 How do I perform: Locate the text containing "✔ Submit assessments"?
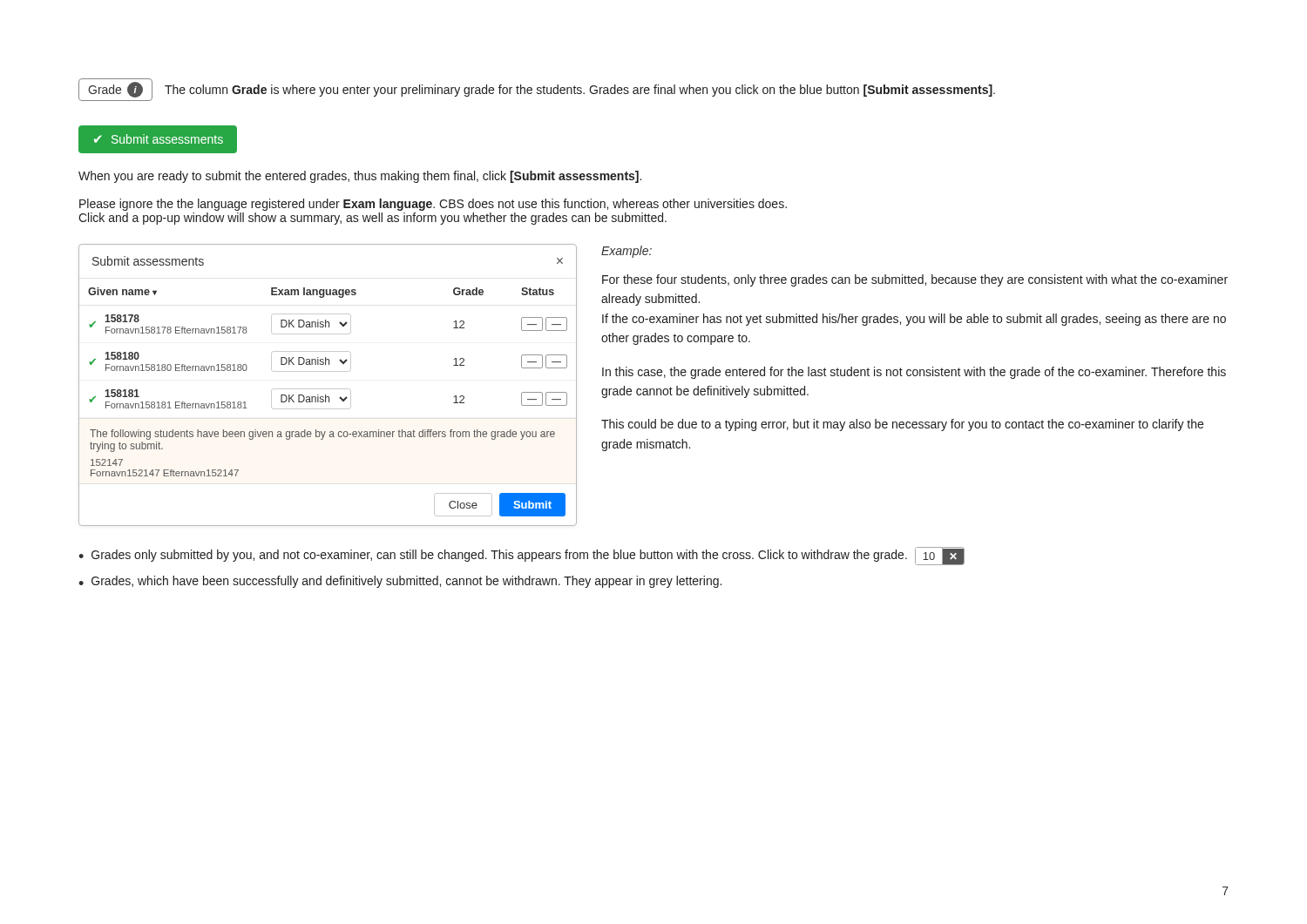click(158, 139)
